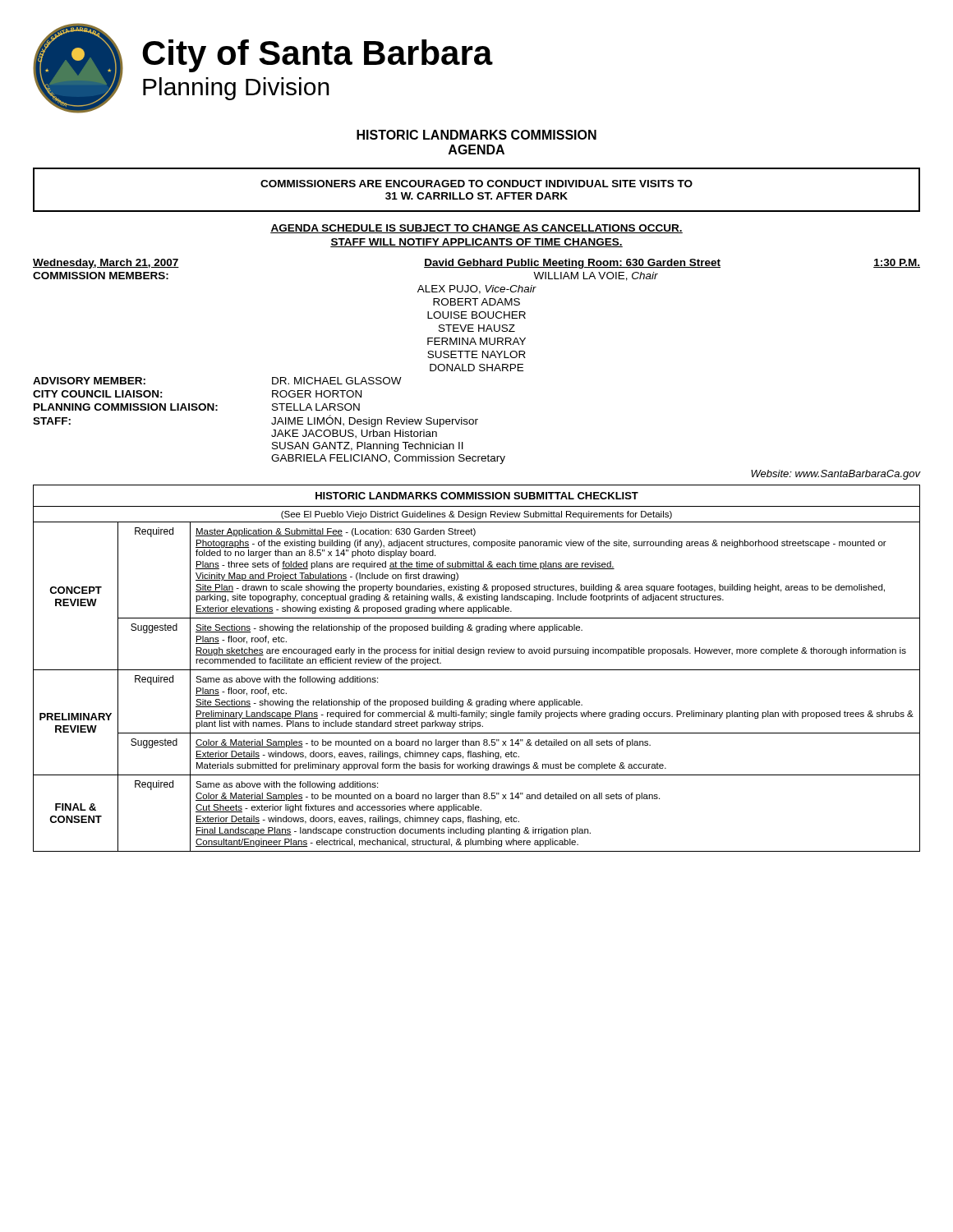Locate a section header
Image resolution: width=953 pixels, height=1232 pixels.
pos(476,143)
